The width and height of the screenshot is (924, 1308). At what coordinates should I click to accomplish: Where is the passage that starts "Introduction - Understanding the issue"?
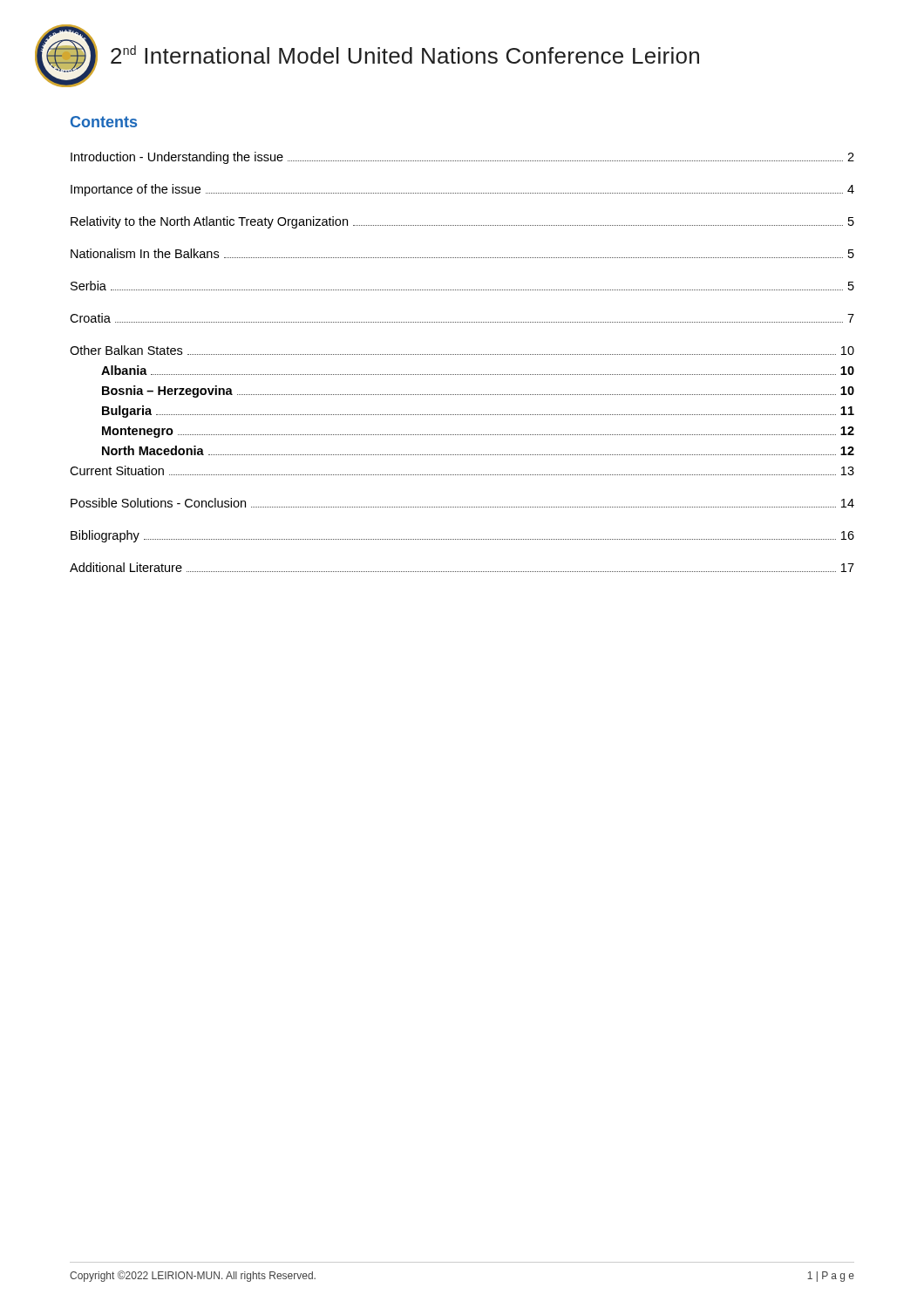(462, 157)
